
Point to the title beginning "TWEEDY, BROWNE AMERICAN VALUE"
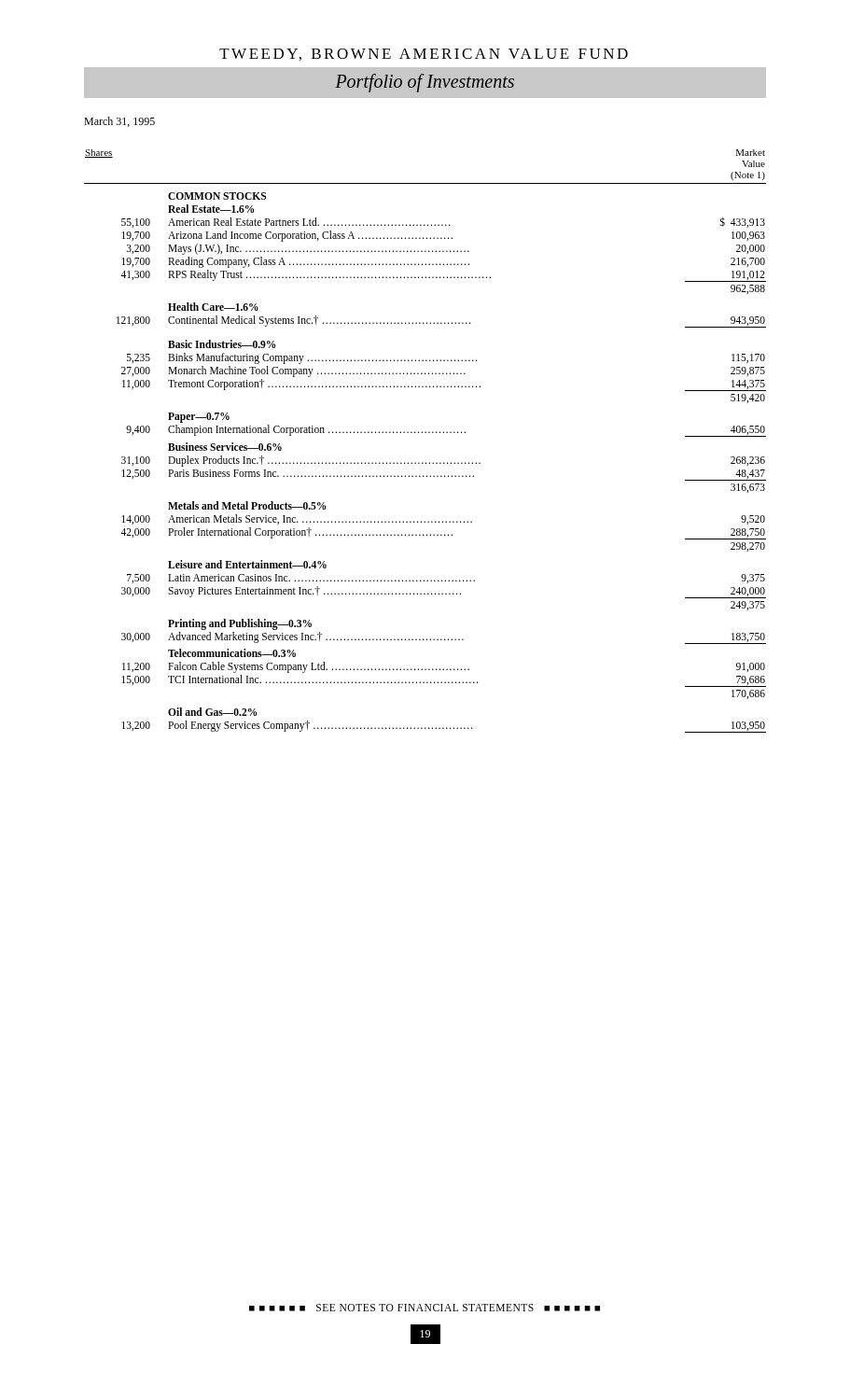coord(425,54)
